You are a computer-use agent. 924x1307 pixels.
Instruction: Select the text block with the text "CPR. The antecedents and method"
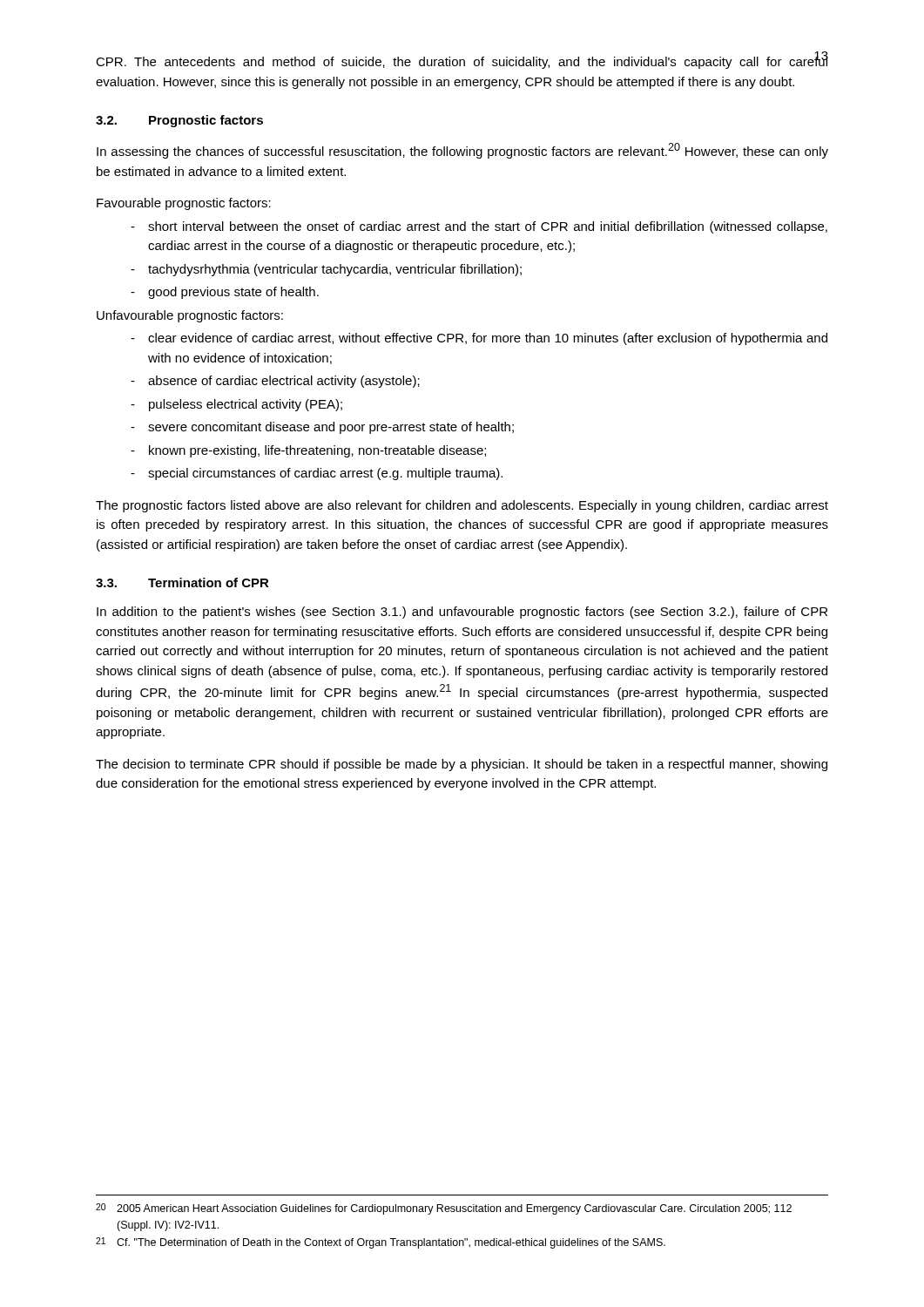pos(462,72)
